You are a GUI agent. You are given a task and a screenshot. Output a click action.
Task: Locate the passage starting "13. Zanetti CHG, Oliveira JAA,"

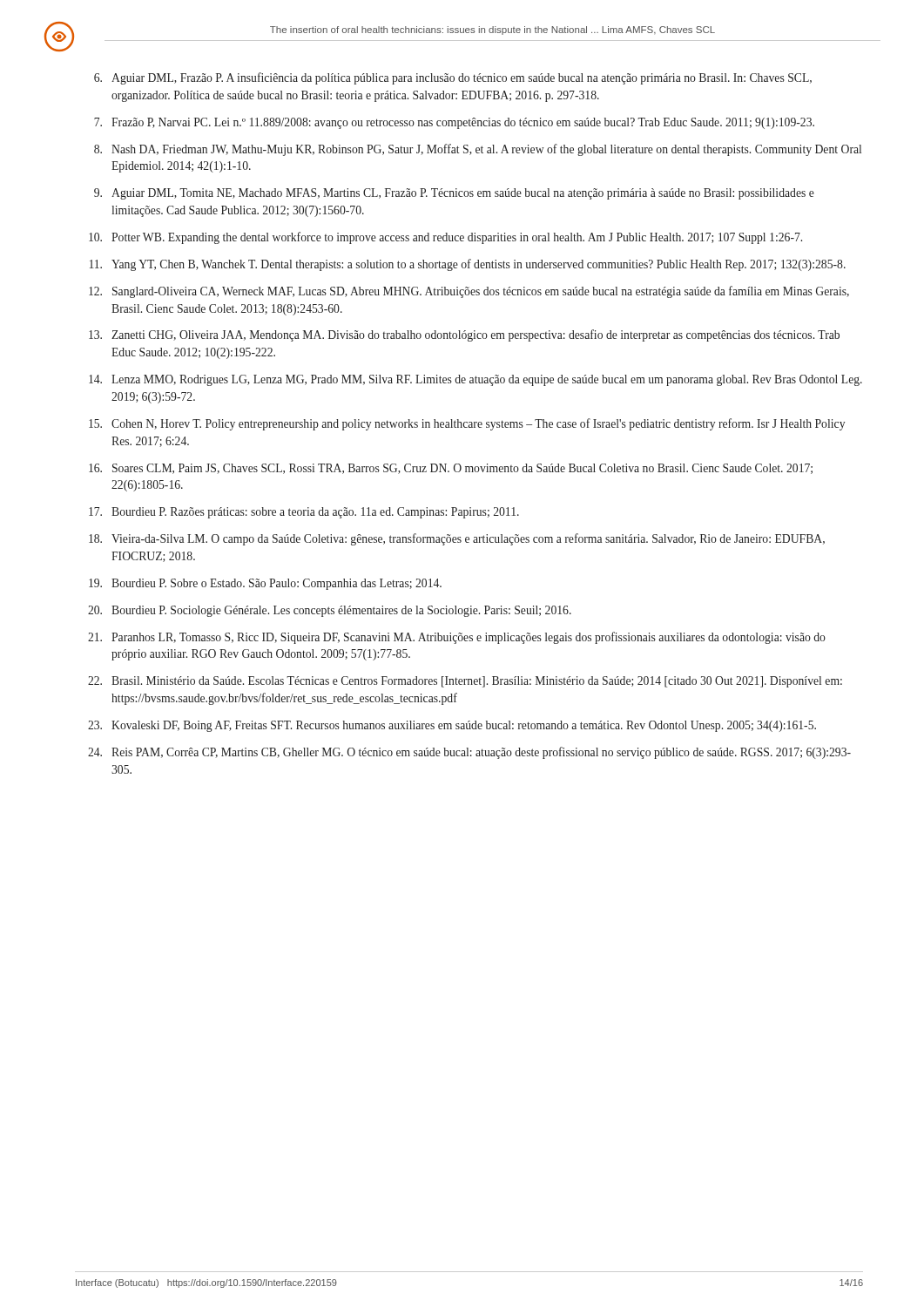pos(469,344)
